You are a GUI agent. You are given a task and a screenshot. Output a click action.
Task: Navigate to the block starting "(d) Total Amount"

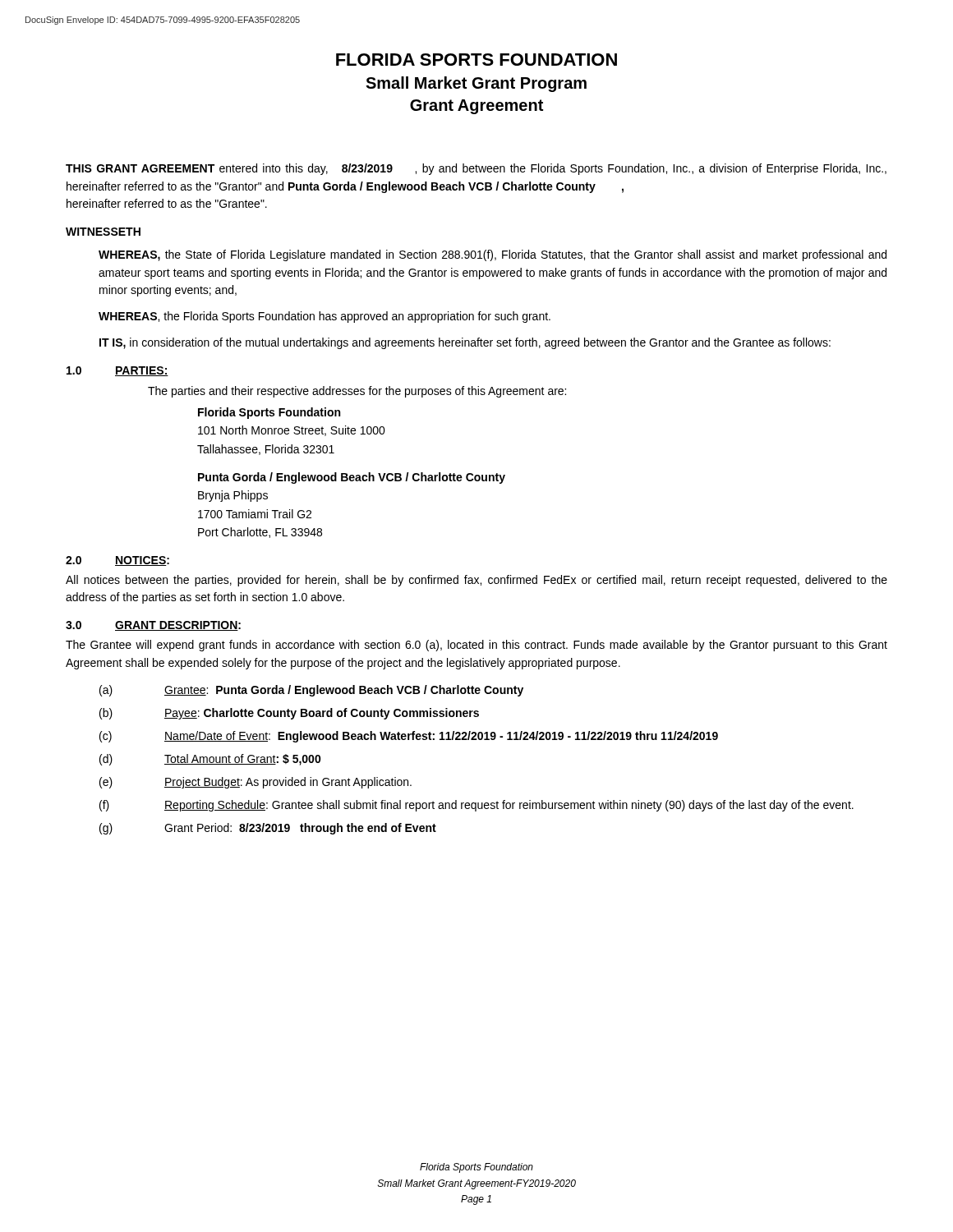tap(193, 760)
